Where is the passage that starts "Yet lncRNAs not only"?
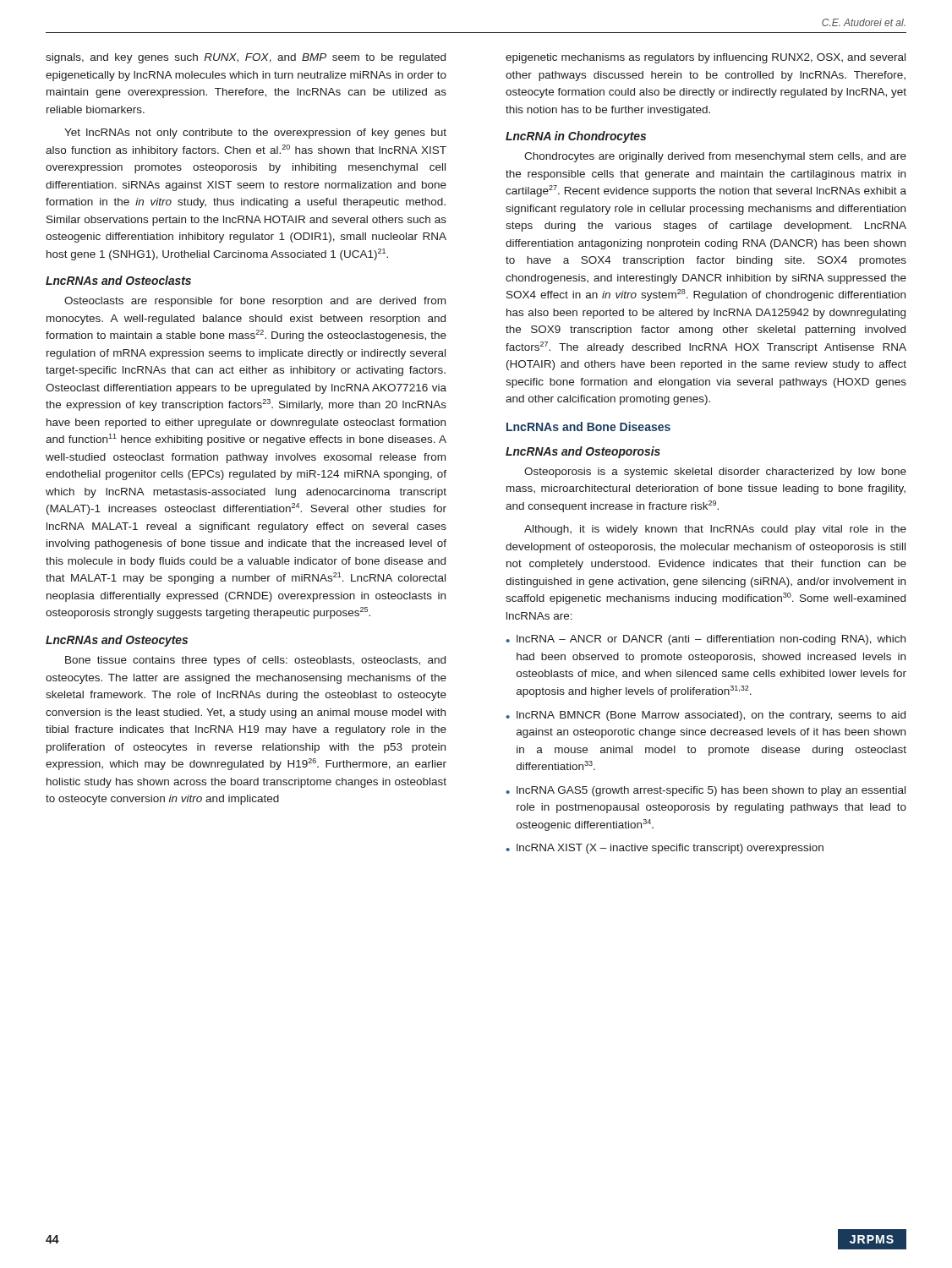The width and height of the screenshot is (952, 1268). pos(246,194)
